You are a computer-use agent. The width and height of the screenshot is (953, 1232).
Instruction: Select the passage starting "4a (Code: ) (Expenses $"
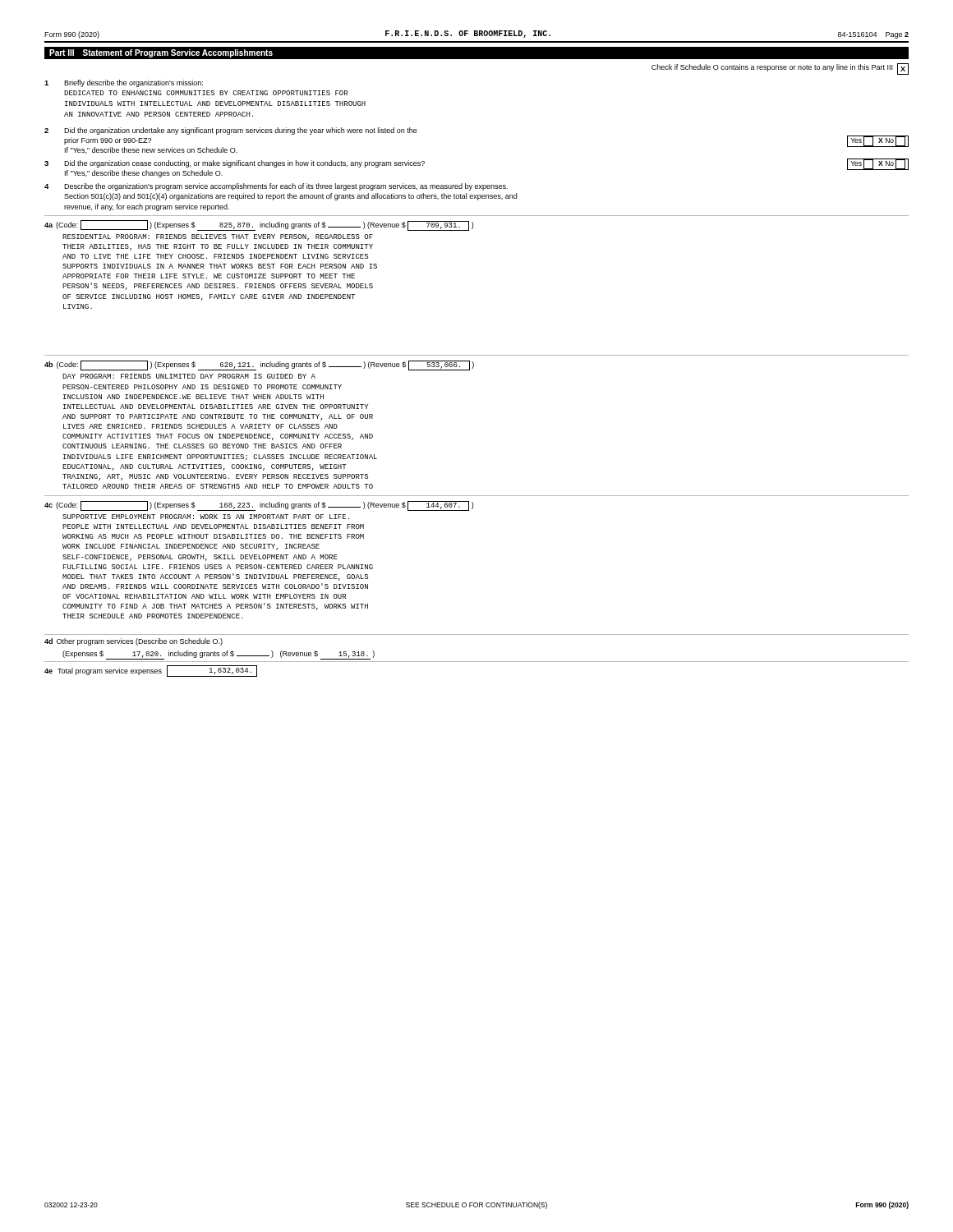click(x=259, y=225)
